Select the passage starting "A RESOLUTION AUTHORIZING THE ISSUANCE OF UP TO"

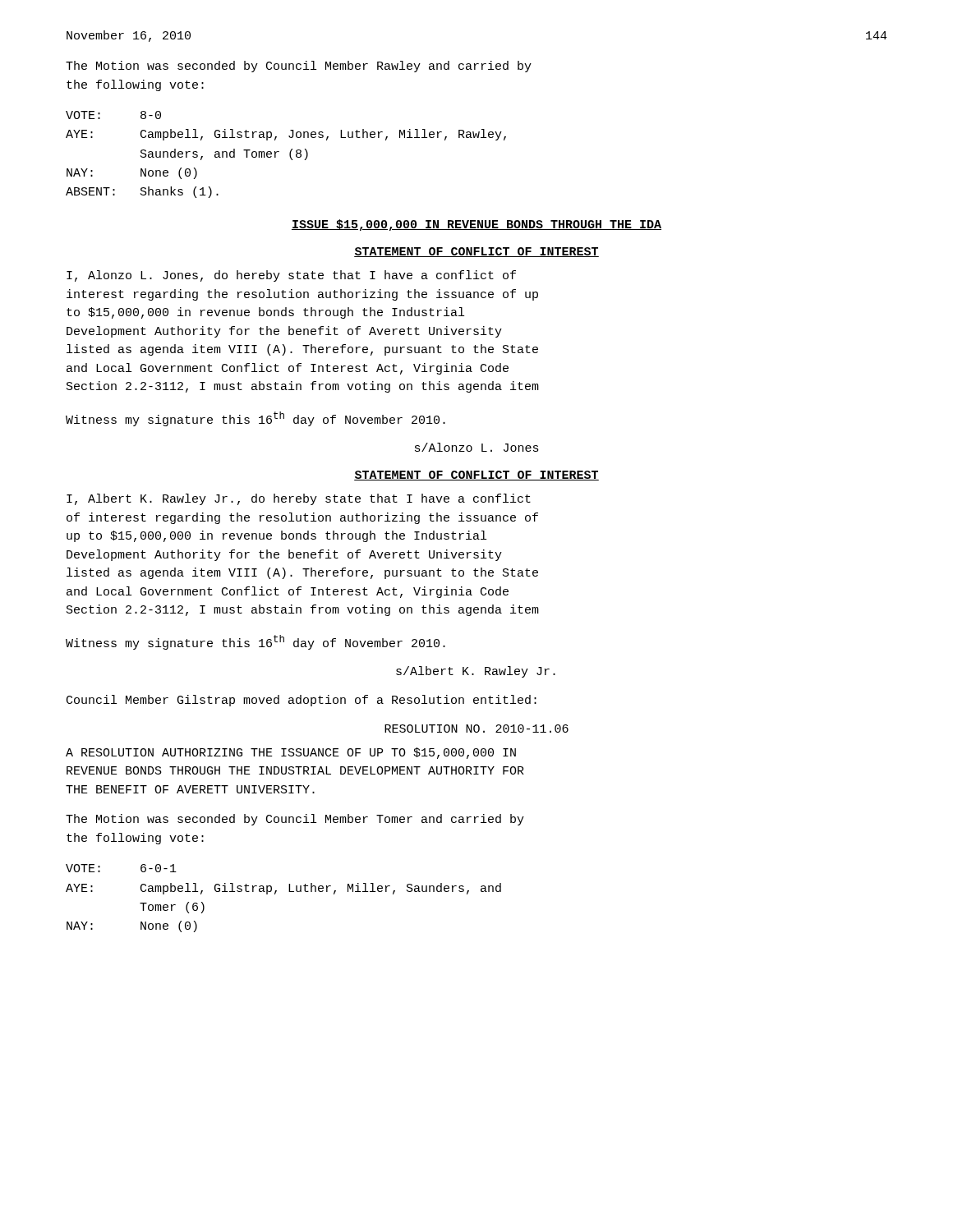pos(295,772)
